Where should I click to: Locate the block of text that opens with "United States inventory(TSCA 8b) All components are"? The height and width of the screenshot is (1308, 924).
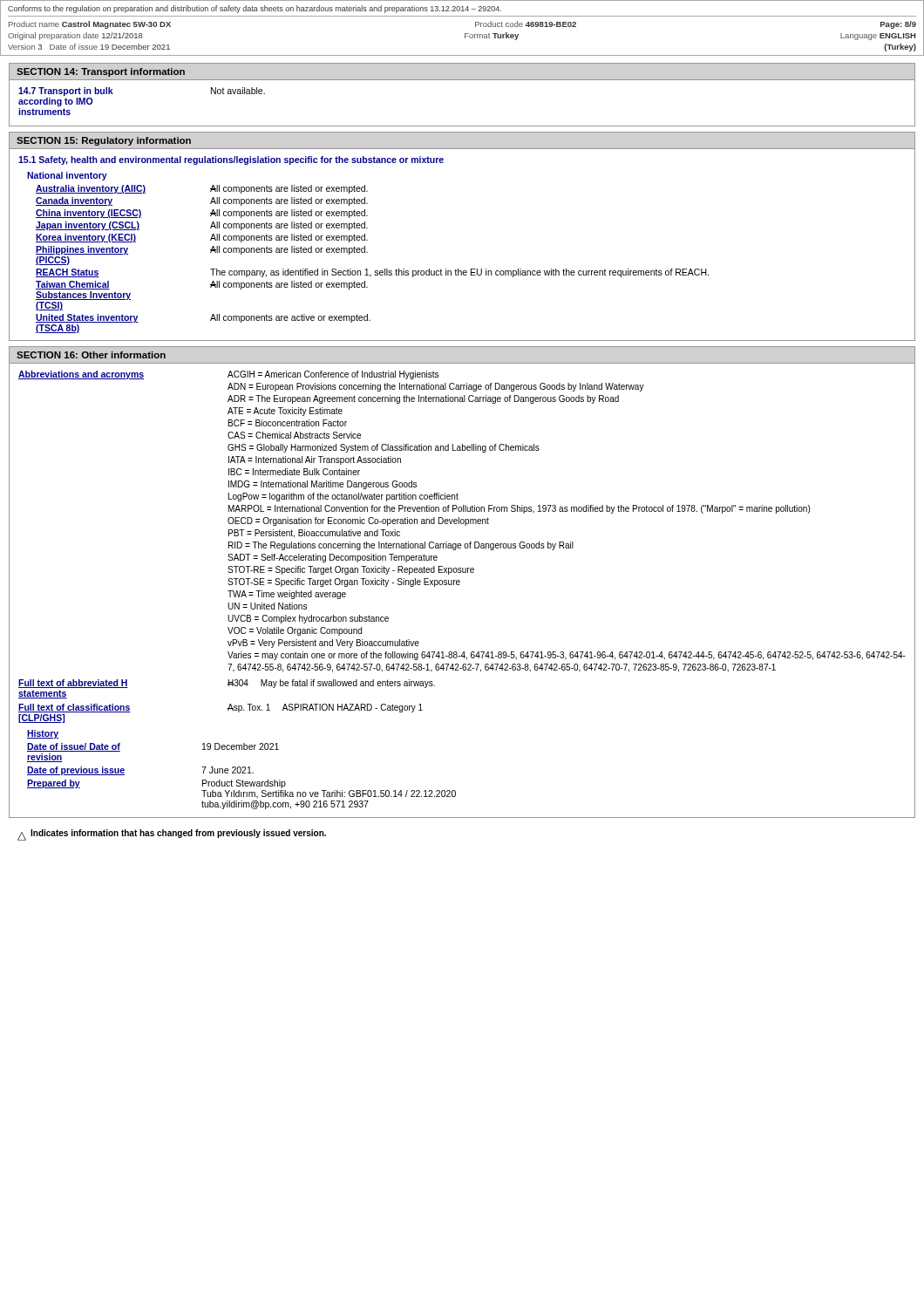coord(87,318)
